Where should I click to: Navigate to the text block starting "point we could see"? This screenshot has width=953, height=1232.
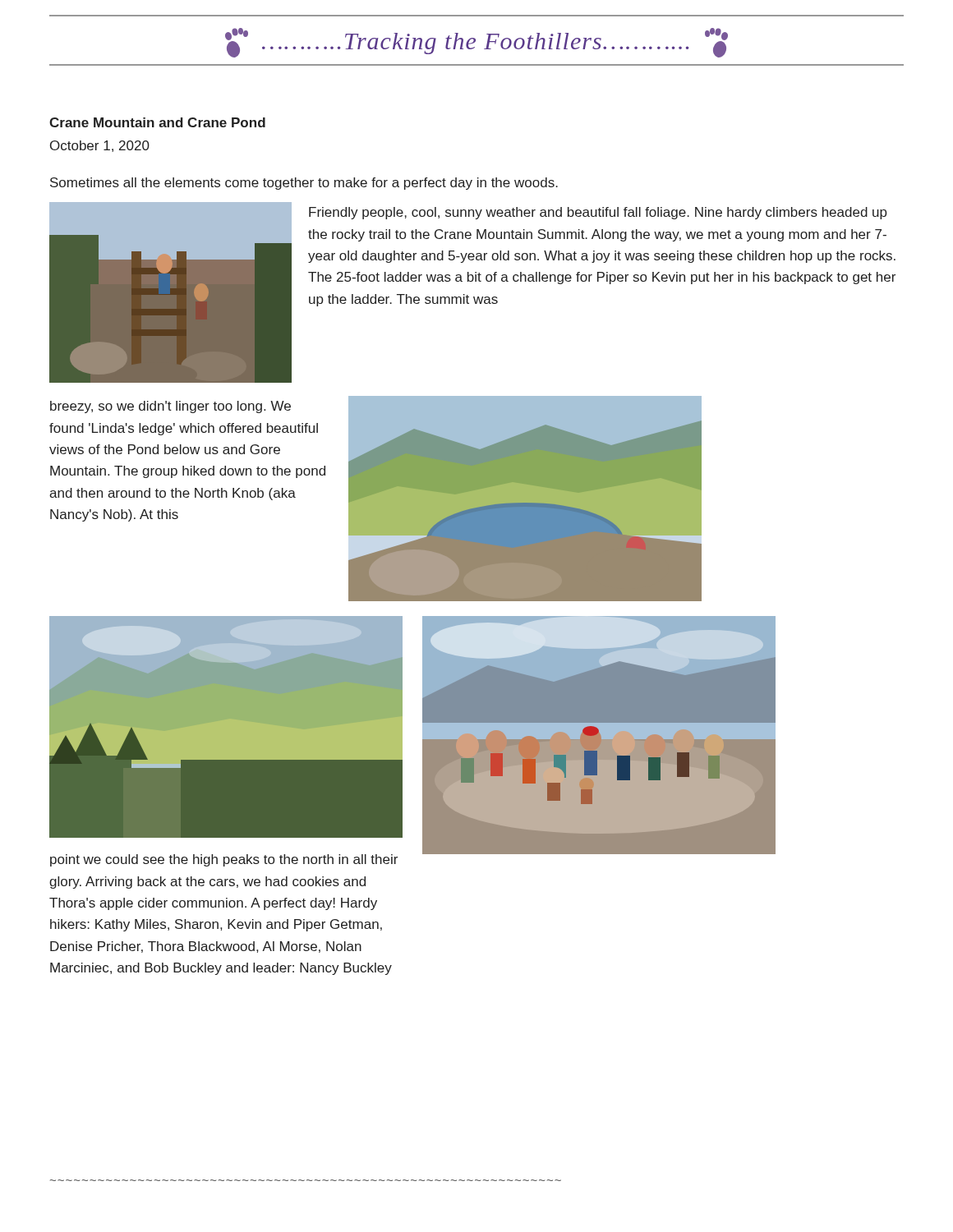point(224,914)
